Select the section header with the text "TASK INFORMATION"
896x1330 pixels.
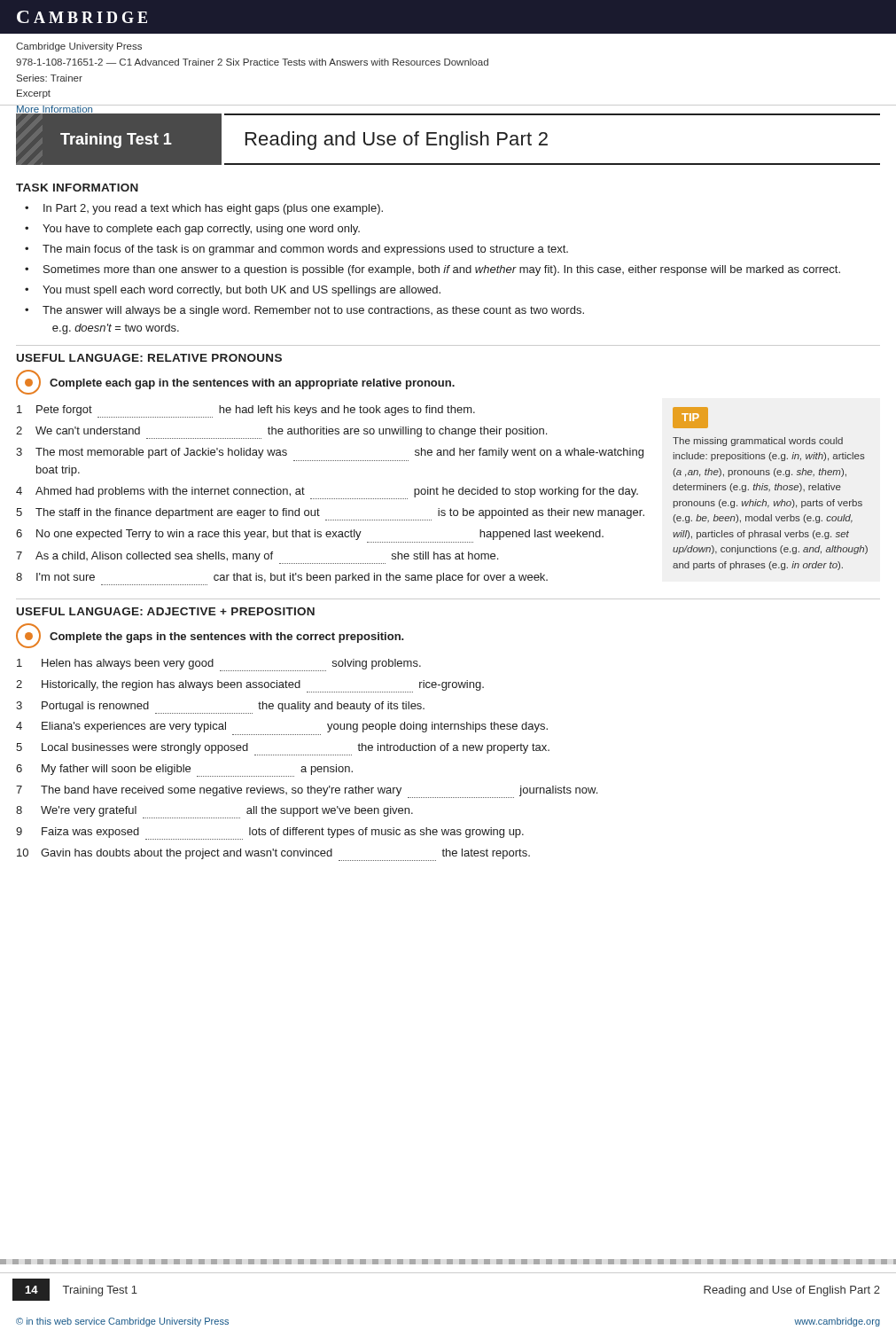[x=77, y=188]
